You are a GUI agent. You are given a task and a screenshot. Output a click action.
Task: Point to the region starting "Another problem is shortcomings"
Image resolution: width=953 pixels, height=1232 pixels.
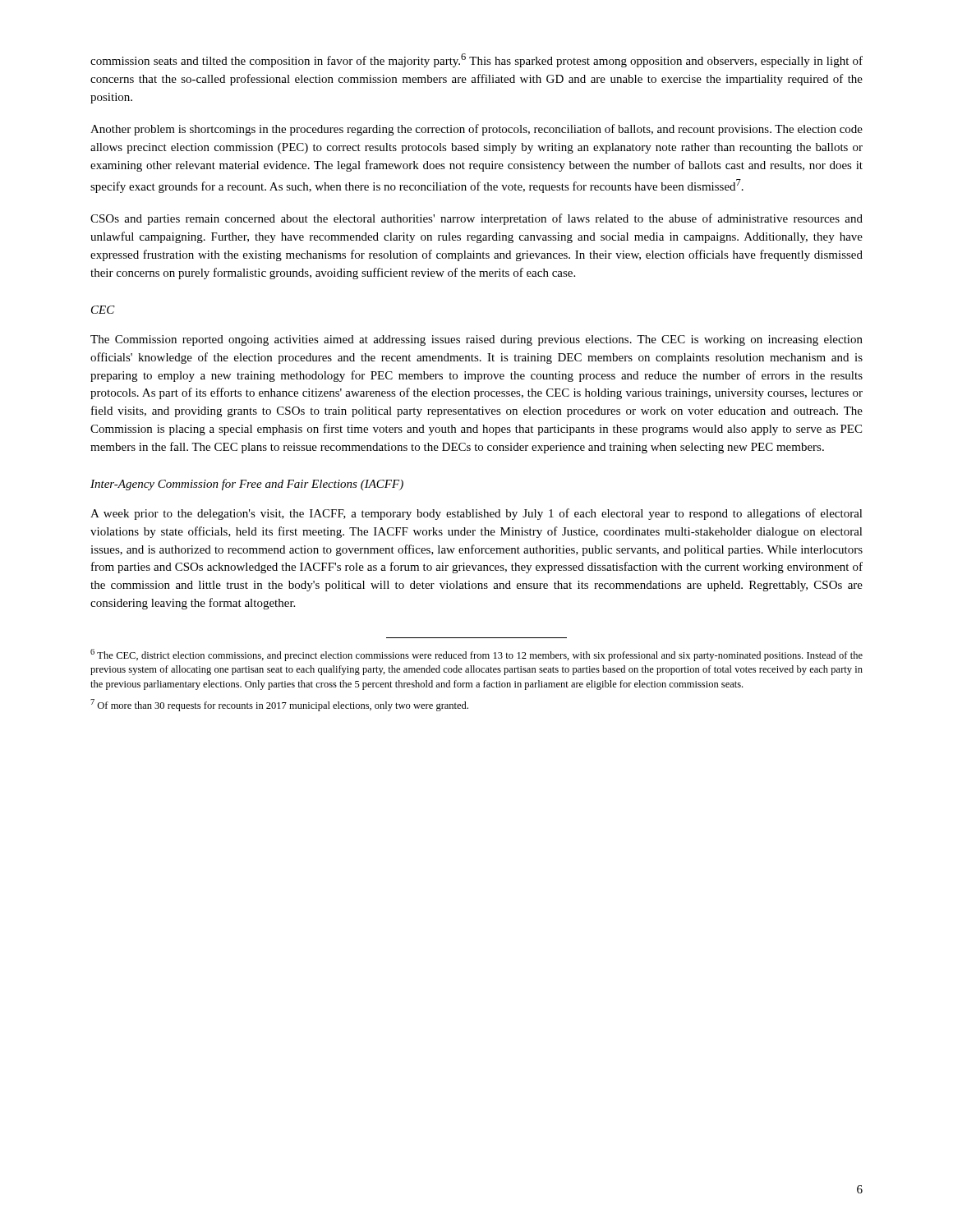[476, 158]
